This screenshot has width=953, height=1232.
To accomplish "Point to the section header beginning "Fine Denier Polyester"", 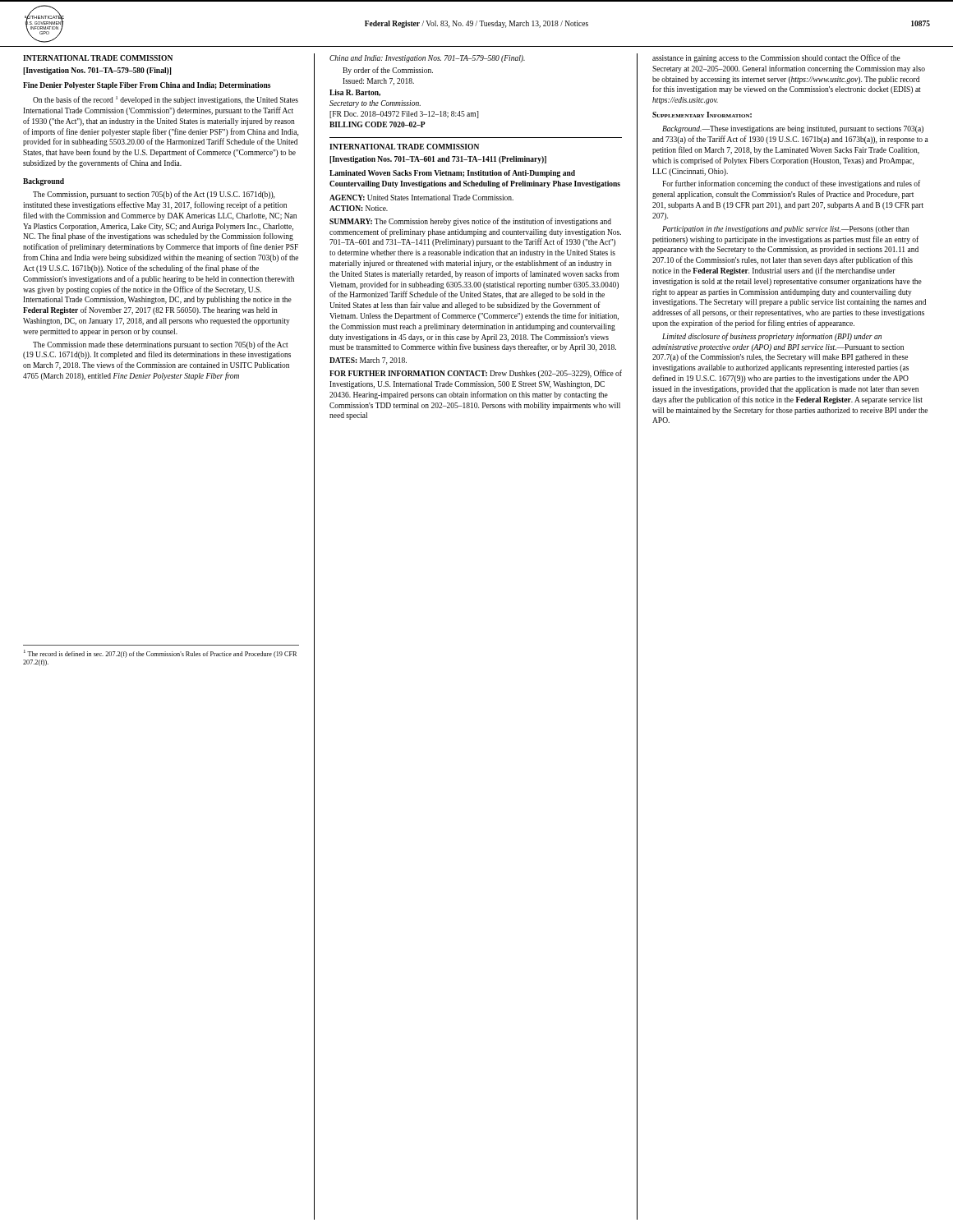I will pyautogui.click(x=147, y=85).
